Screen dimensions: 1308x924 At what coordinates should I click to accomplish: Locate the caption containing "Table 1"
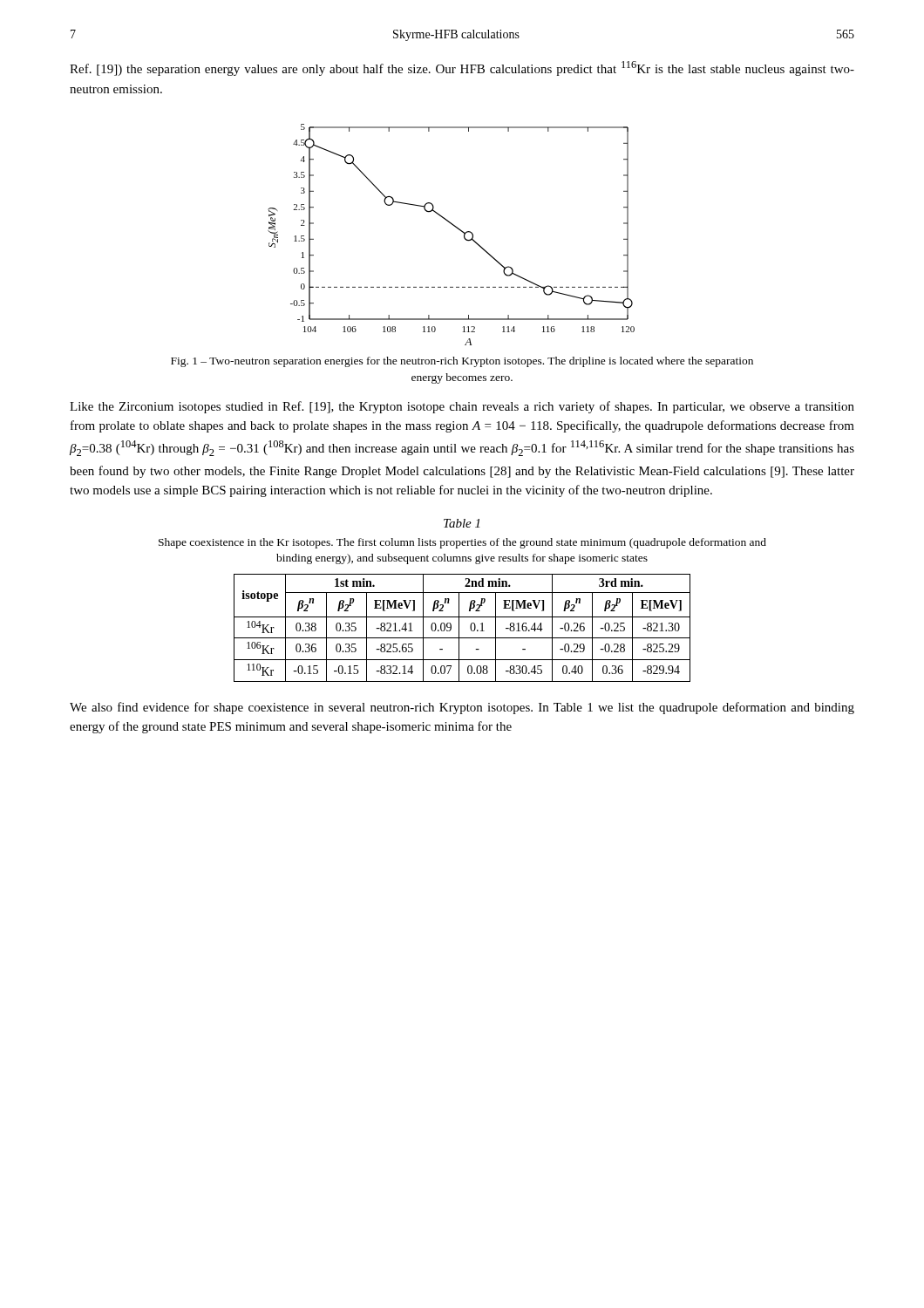tap(462, 523)
